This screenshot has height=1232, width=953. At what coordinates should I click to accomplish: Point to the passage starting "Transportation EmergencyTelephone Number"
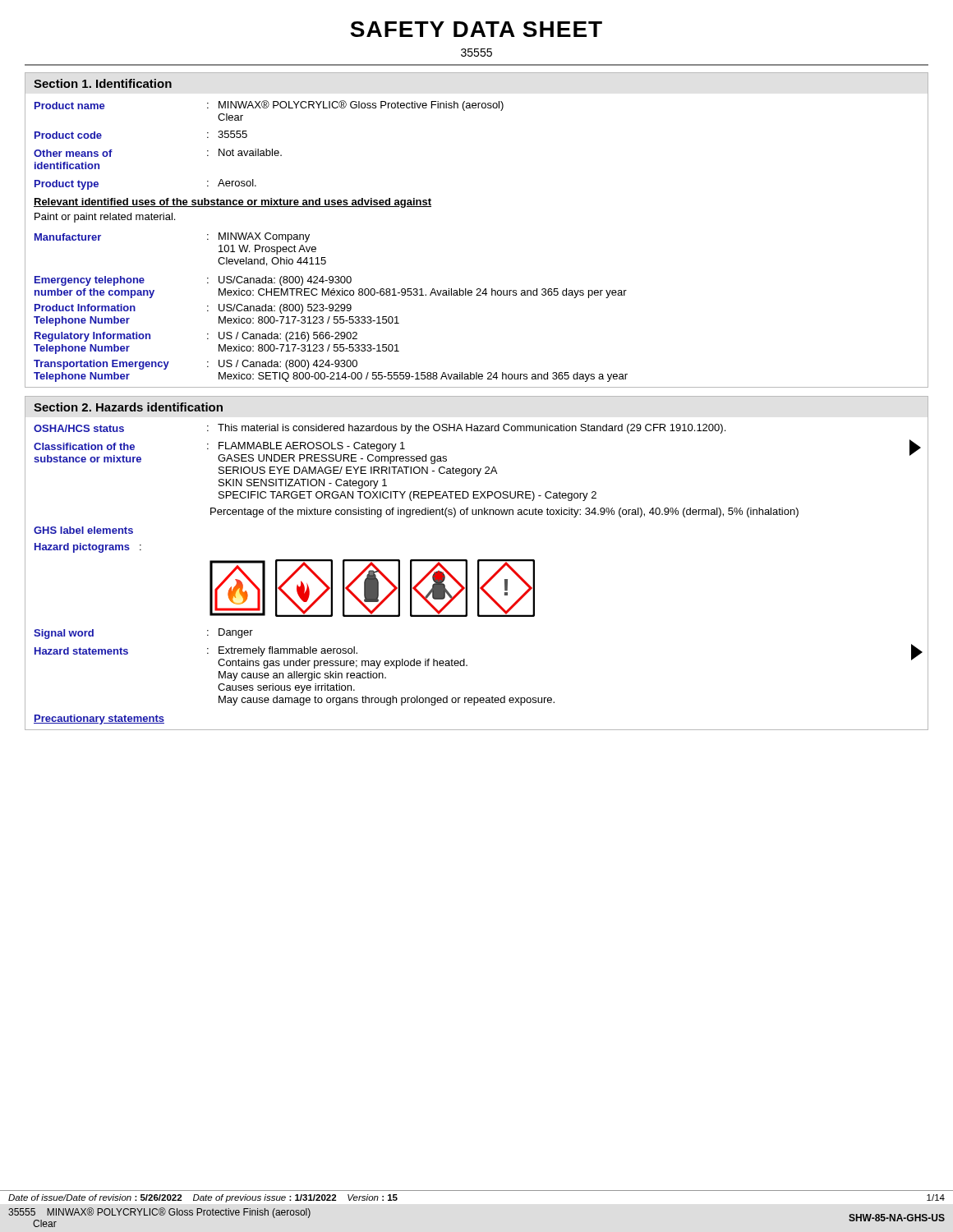(476, 370)
